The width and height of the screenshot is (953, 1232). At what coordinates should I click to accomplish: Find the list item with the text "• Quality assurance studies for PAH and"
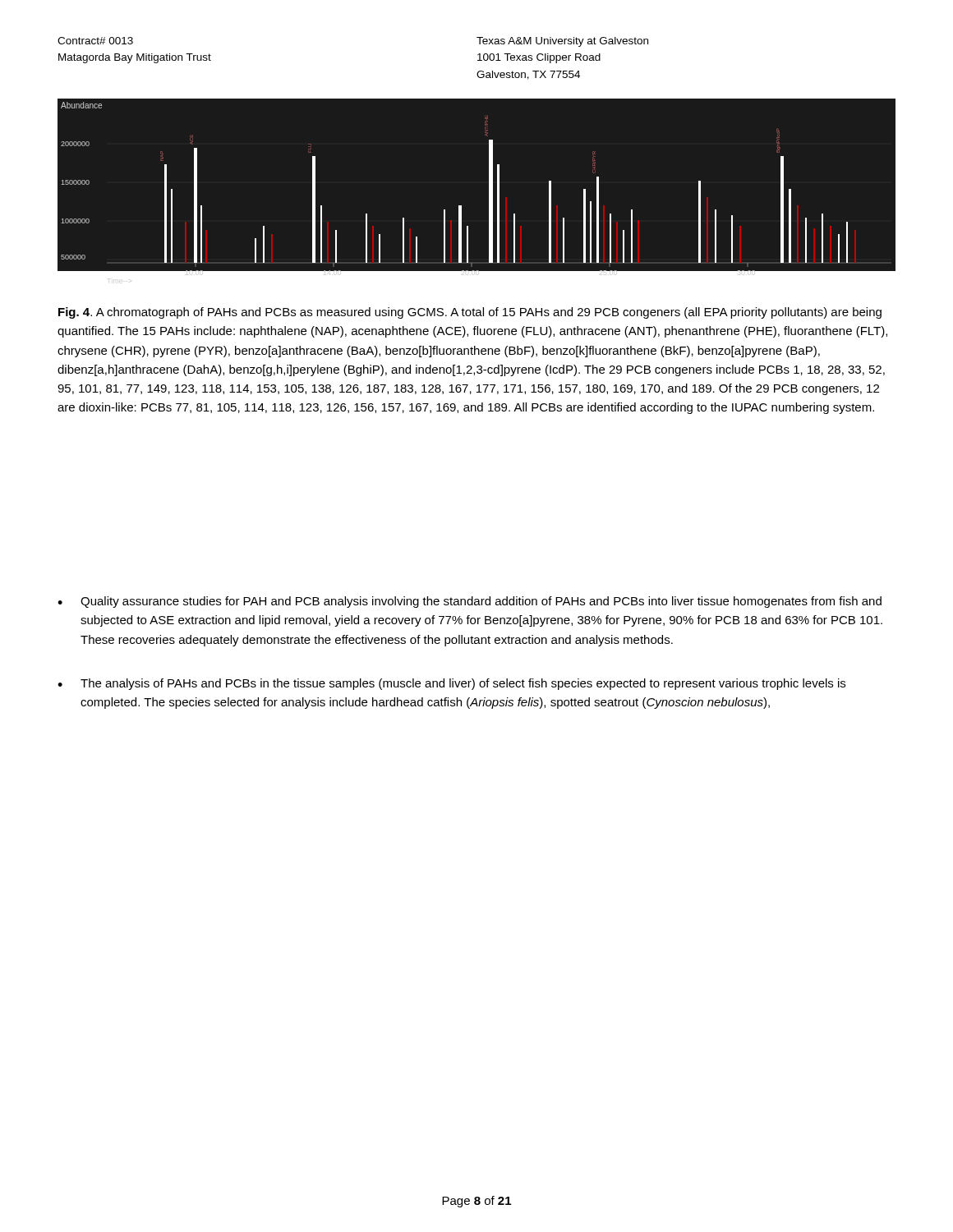(476, 620)
